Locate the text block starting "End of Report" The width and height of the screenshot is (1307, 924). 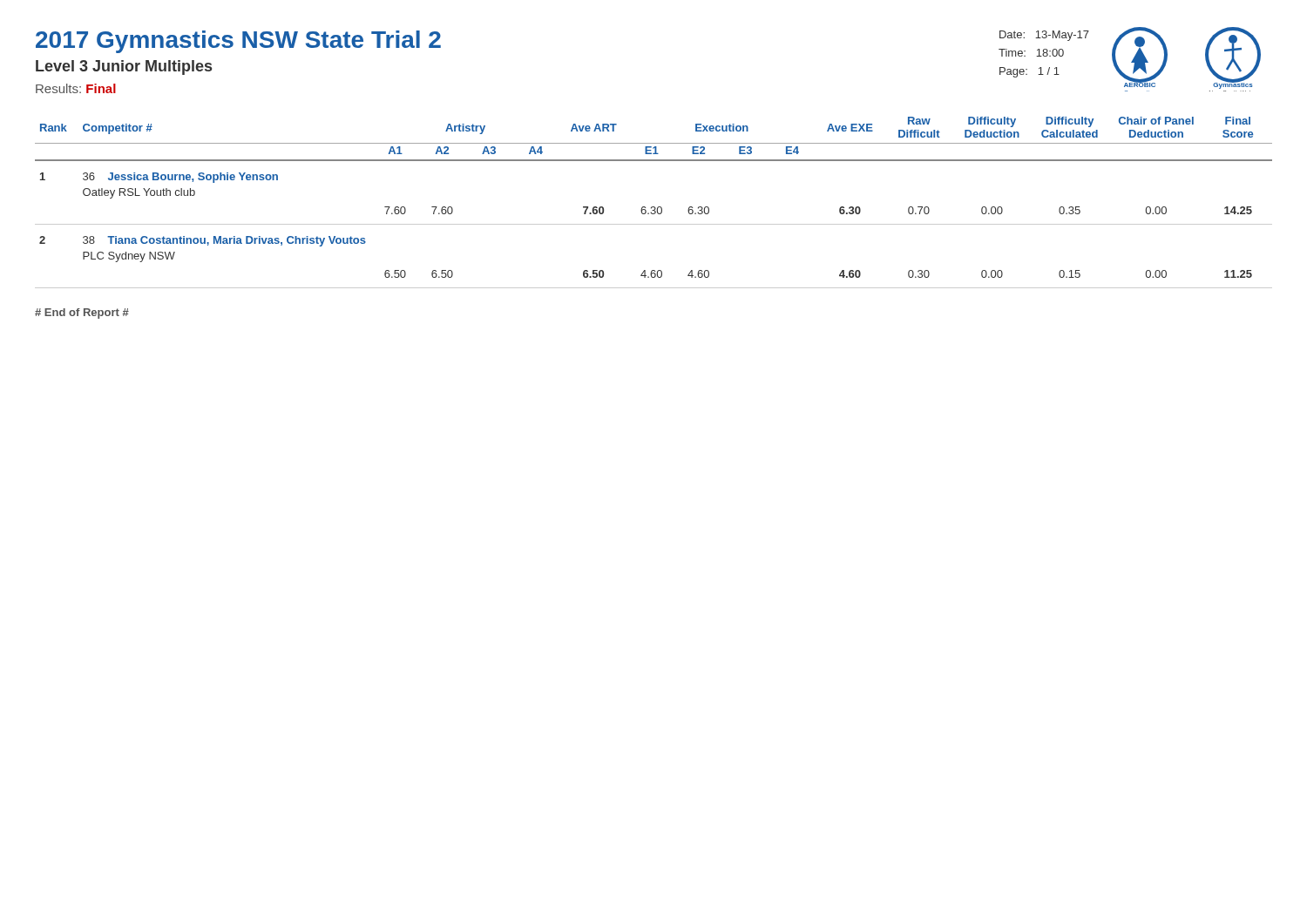point(82,312)
